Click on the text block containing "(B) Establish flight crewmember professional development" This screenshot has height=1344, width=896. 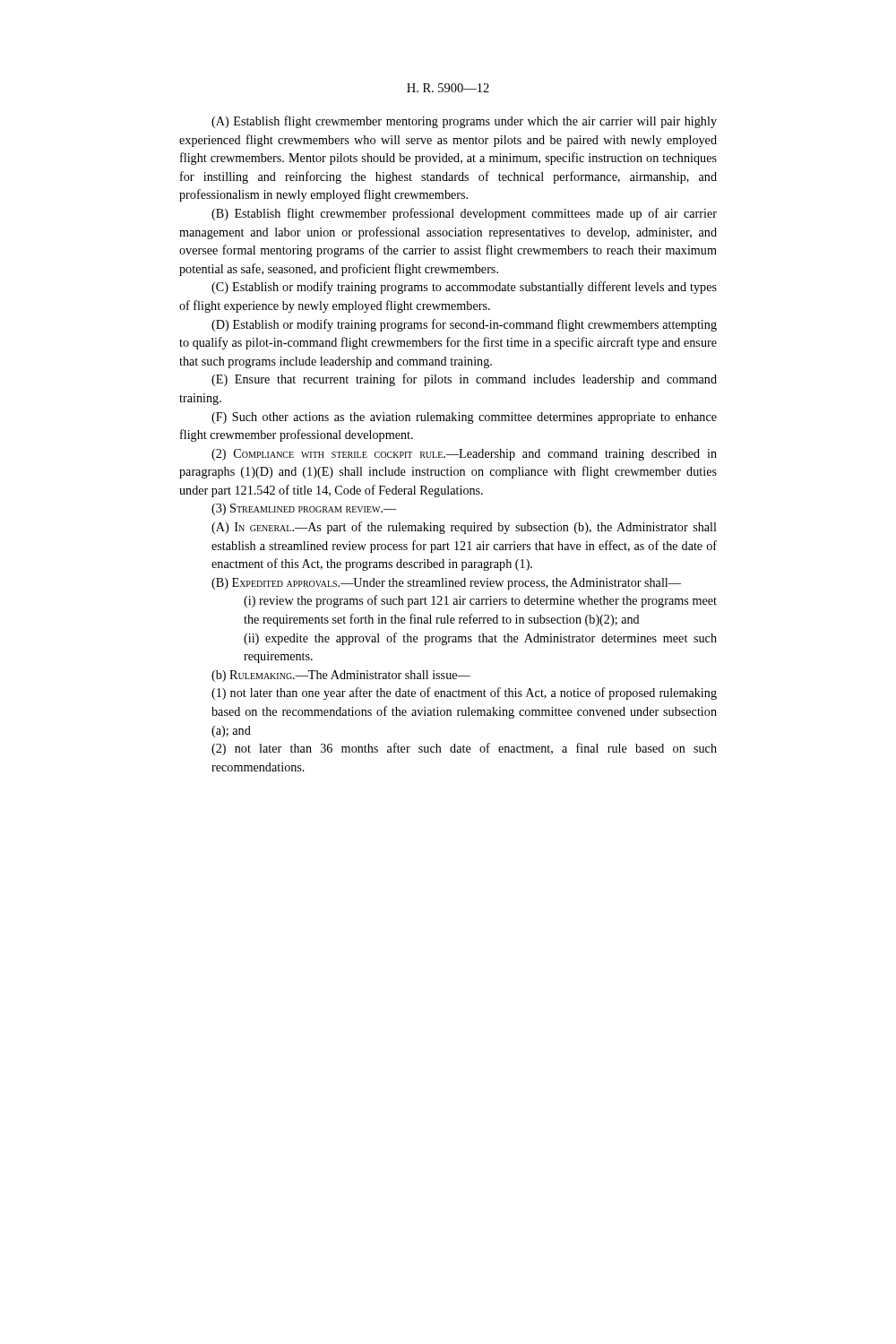click(x=448, y=241)
